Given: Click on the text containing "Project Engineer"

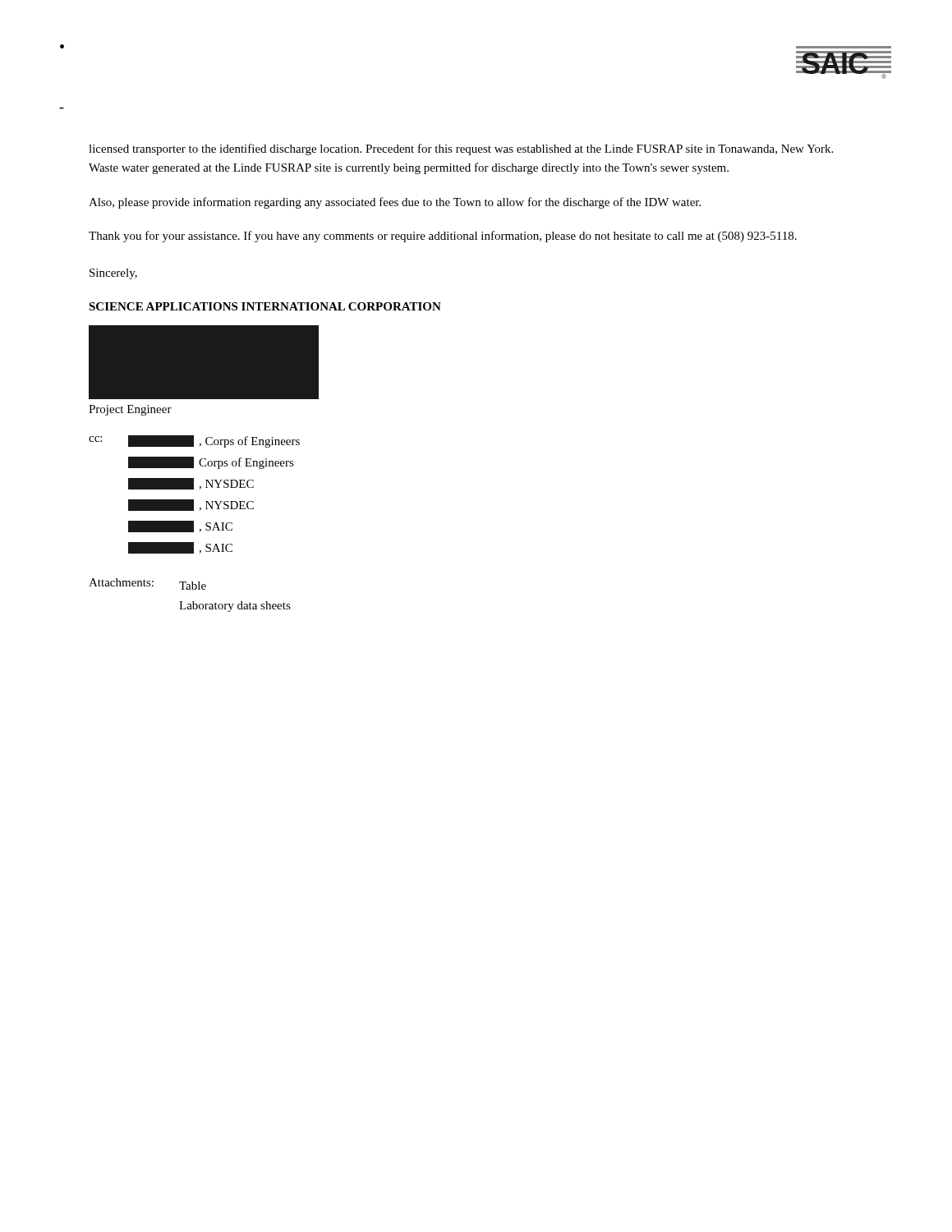Looking at the screenshot, I should [130, 409].
